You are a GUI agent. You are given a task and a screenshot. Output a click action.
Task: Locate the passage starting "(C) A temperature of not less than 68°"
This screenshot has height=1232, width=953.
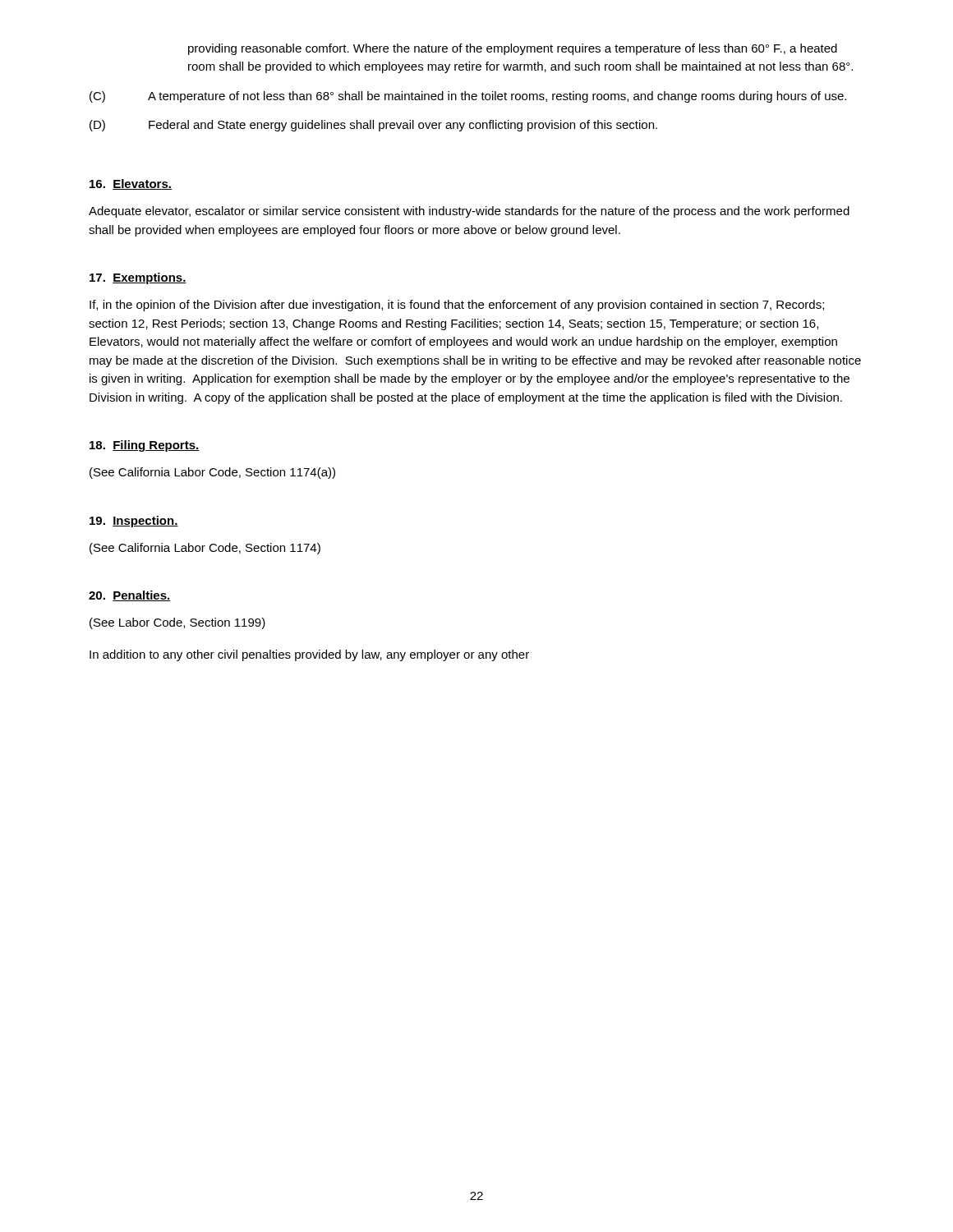pos(476,96)
